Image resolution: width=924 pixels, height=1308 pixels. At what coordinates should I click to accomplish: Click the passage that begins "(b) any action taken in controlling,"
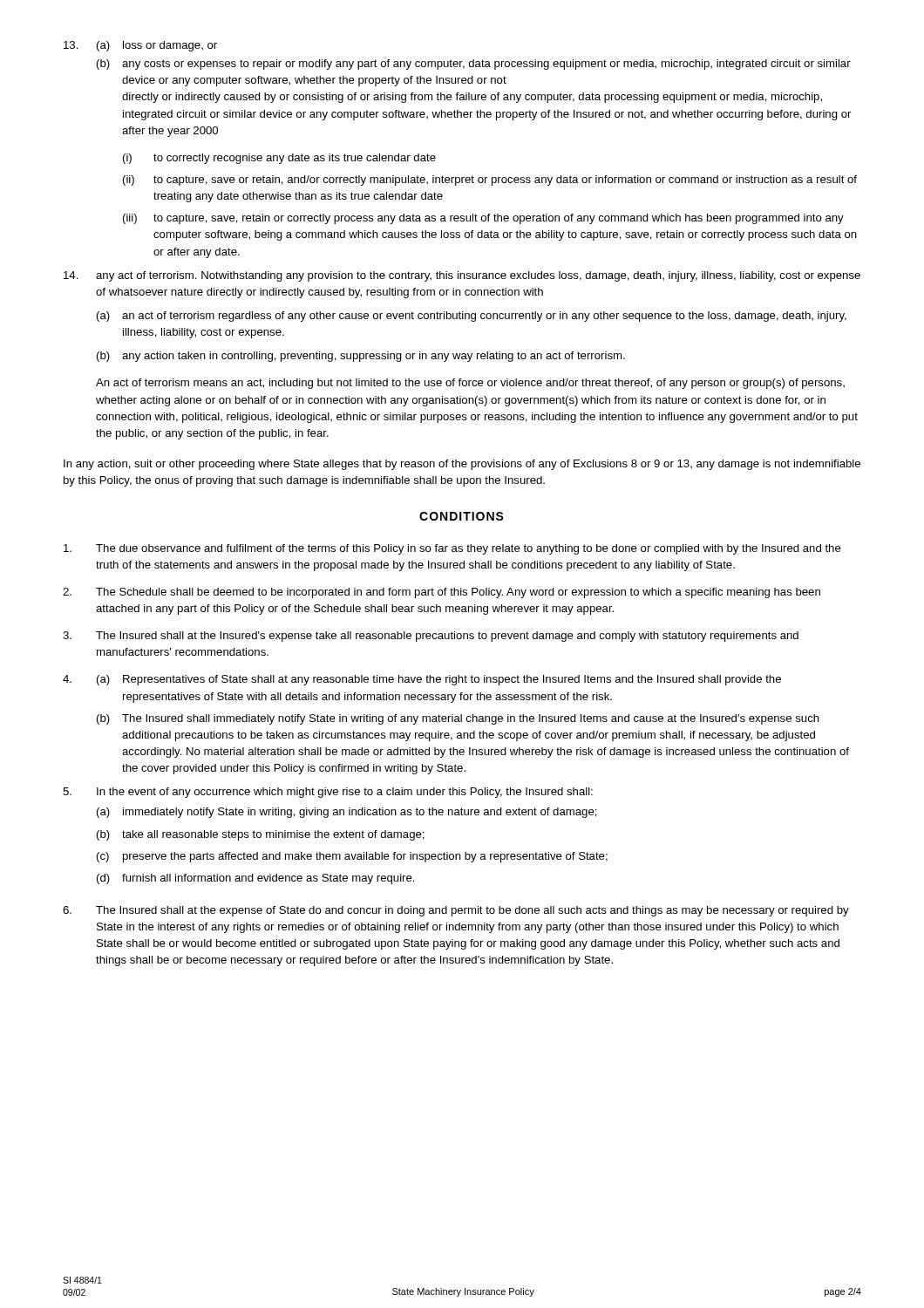(x=479, y=356)
